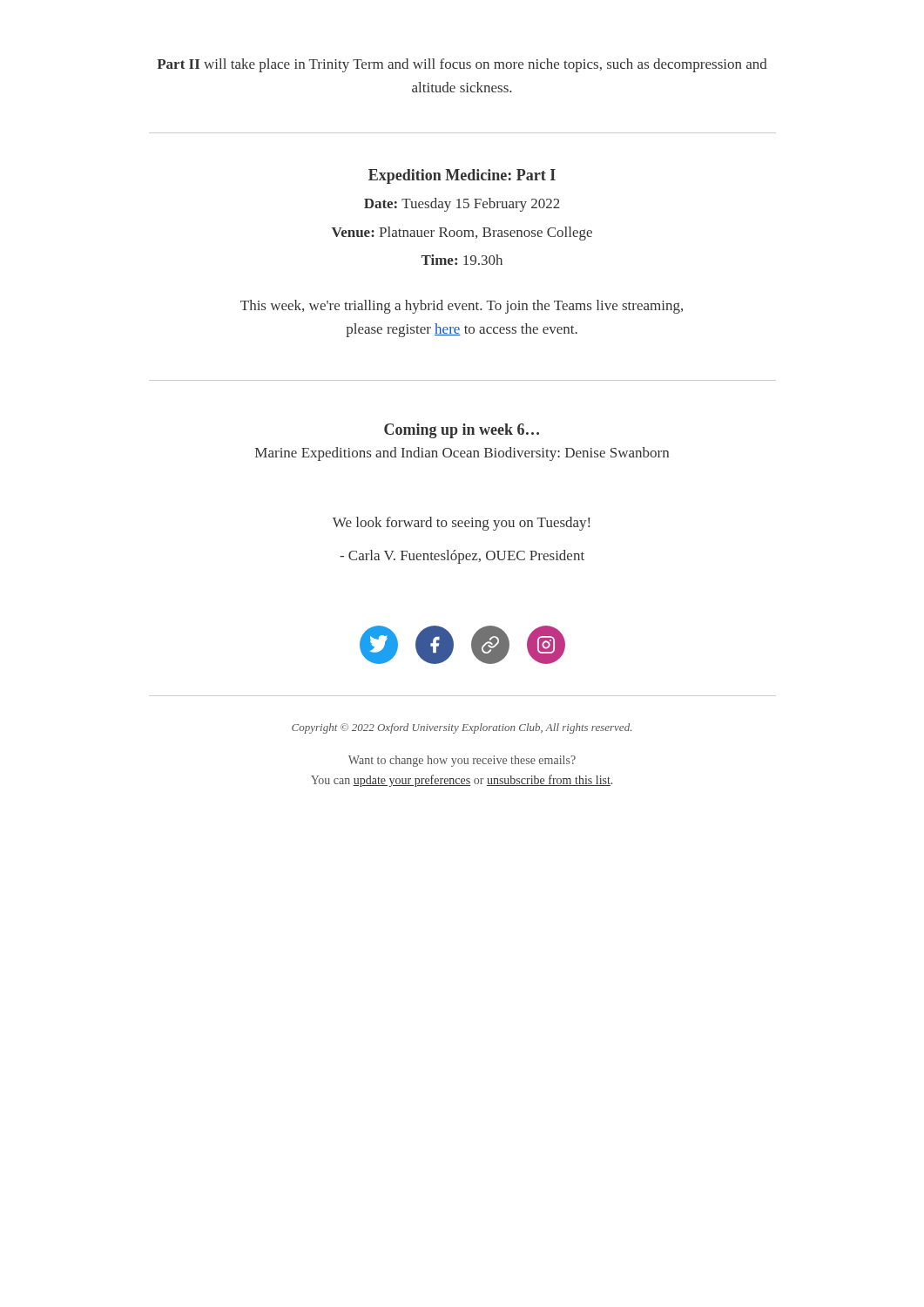924x1307 pixels.
Task: Select the region starting "This week, we're"
Action: tap(462, 317)
